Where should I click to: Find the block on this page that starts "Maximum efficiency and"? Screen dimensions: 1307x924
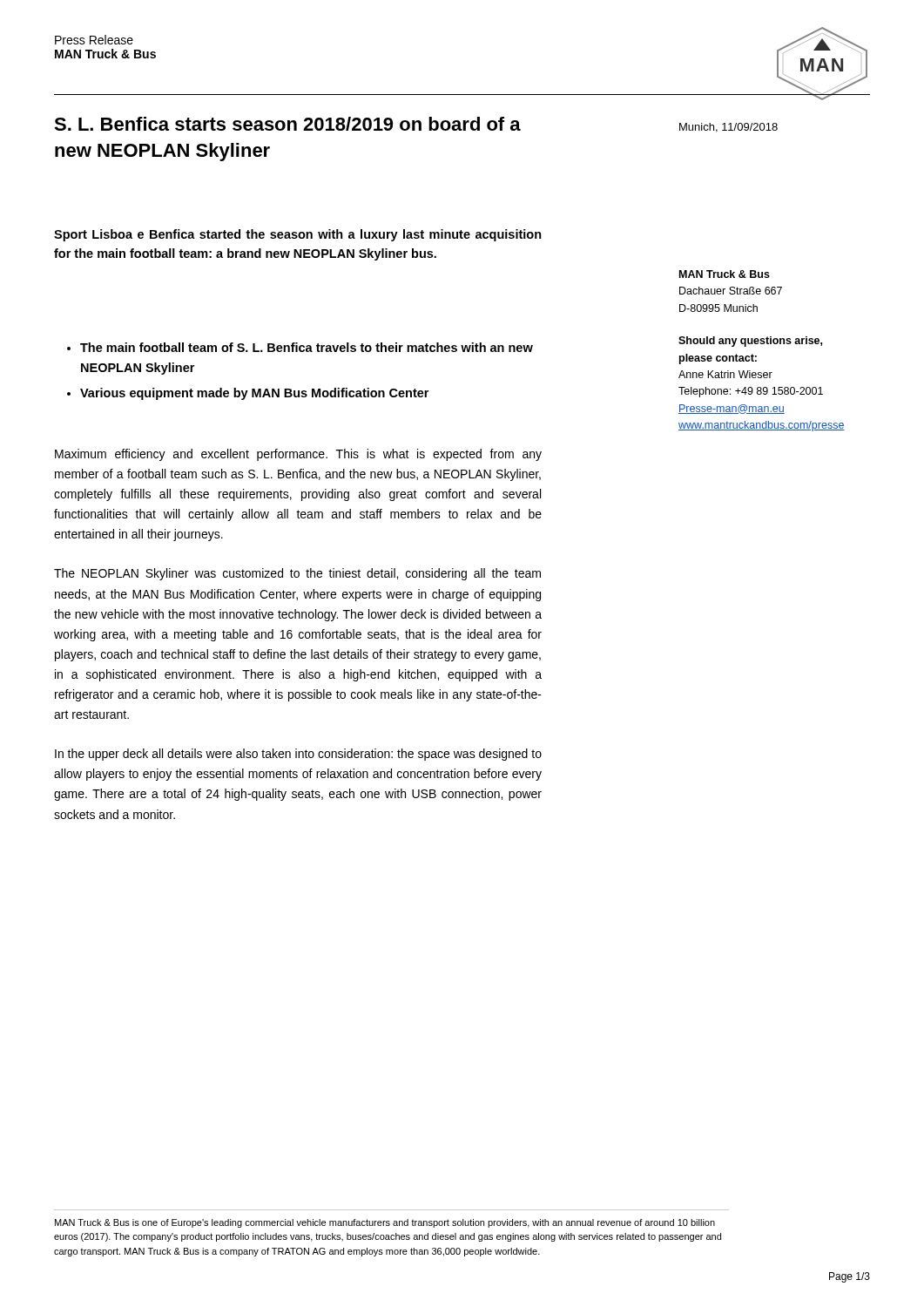(x=298, y=635)
